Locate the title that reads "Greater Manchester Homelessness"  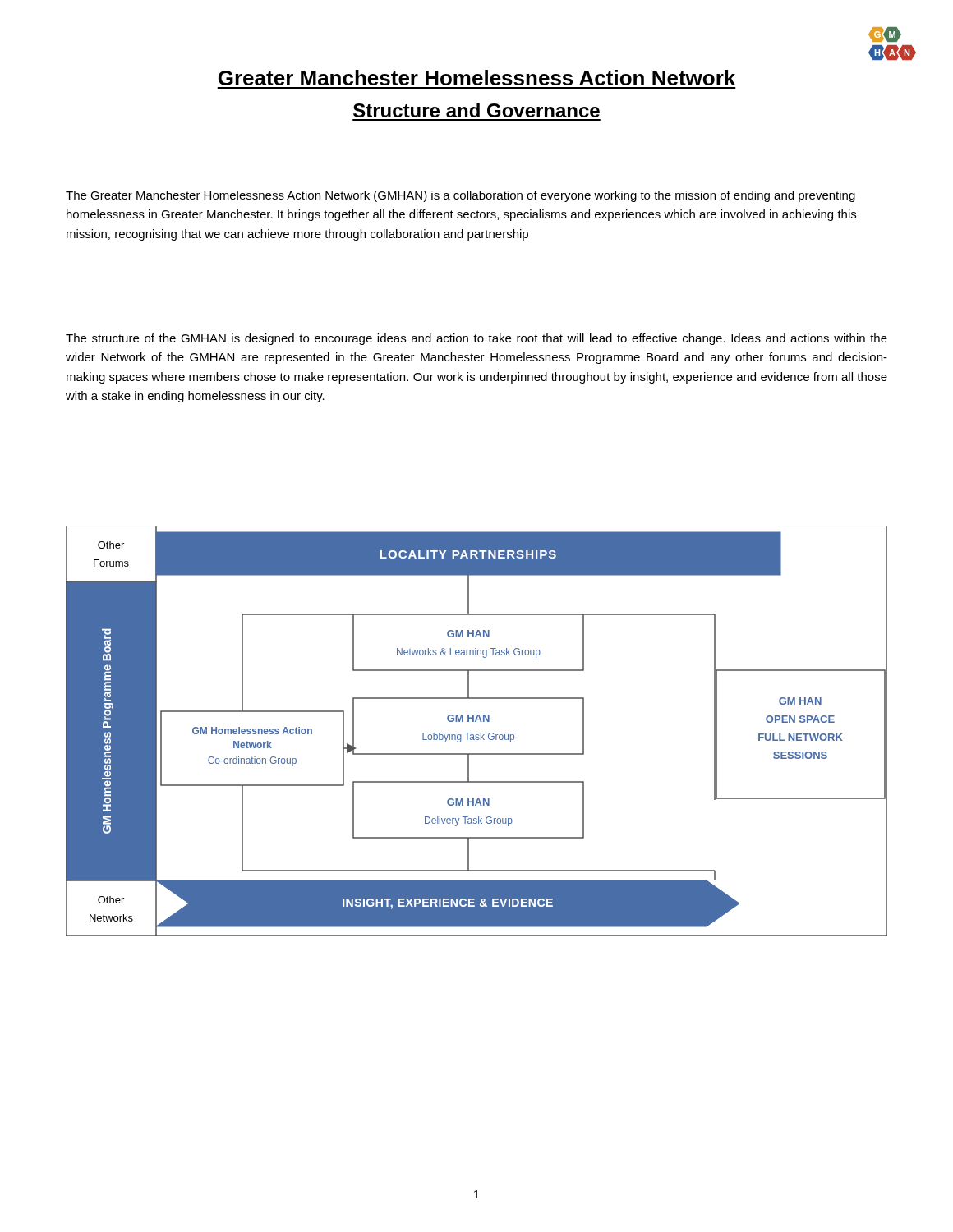(x=476, y=94)
